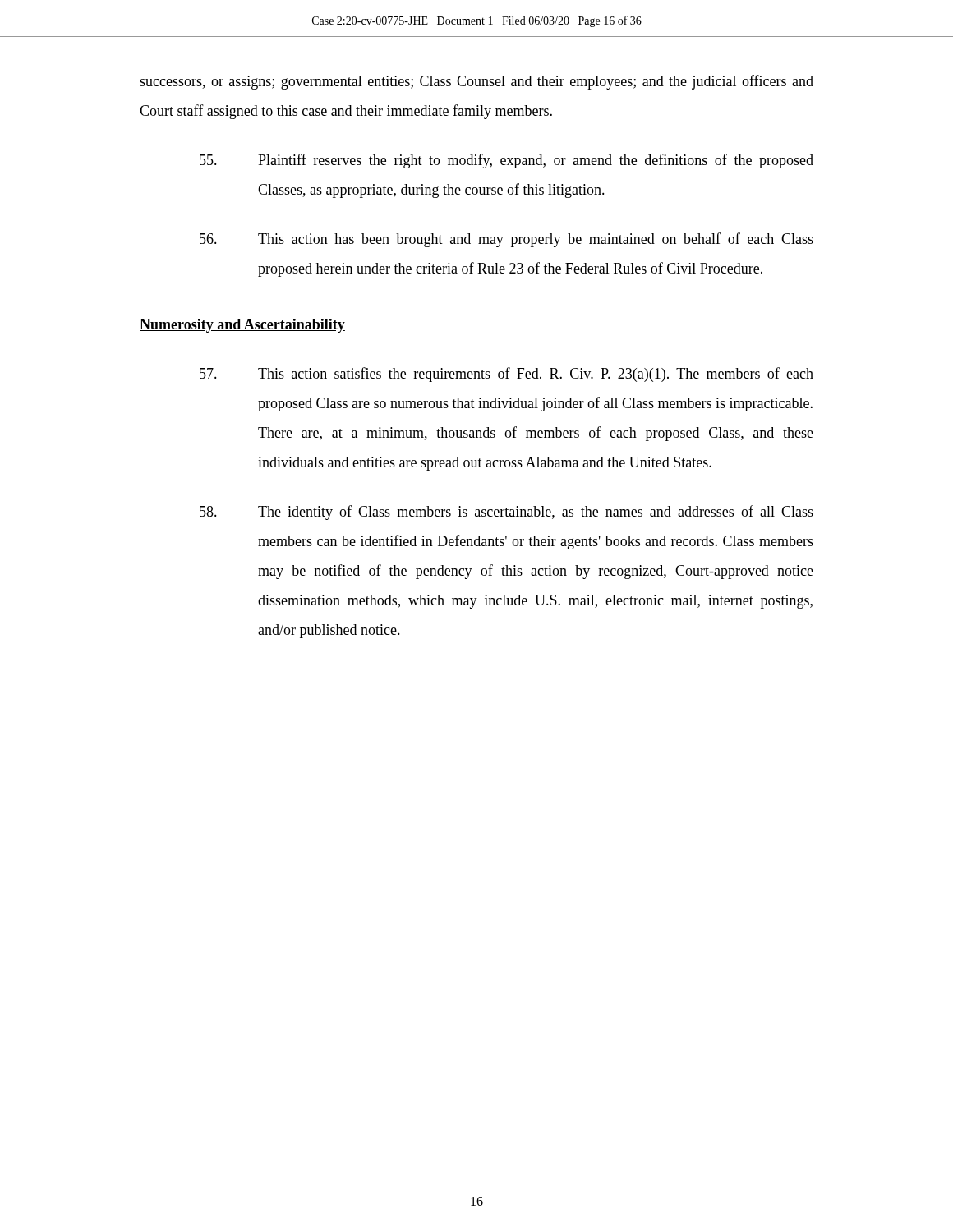
Task: Find the text block that says "successors, or assigns; governmental entities; Class Counsel"
Action: pos(476,96)
